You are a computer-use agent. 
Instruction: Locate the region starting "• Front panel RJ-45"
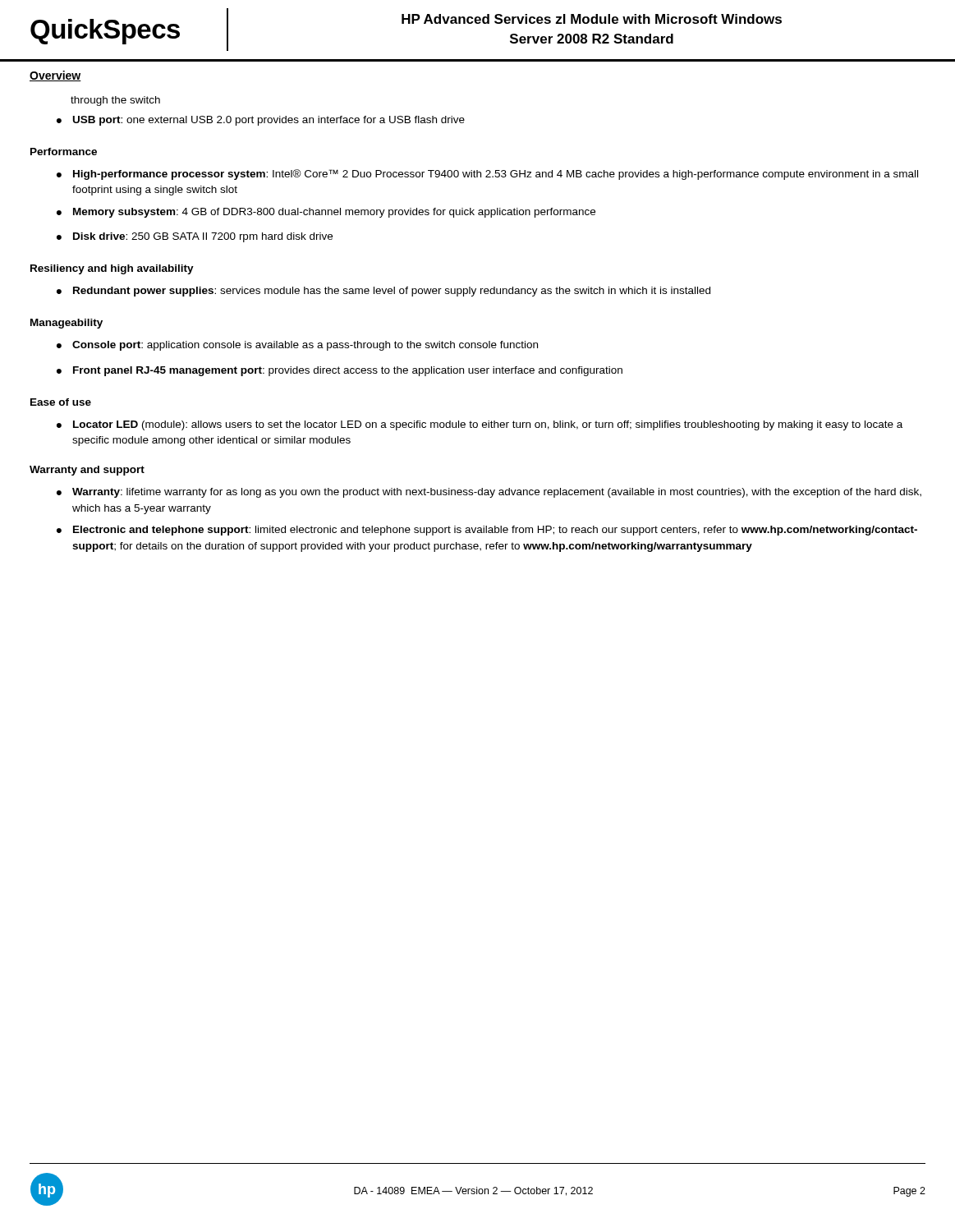pos(340,371)
